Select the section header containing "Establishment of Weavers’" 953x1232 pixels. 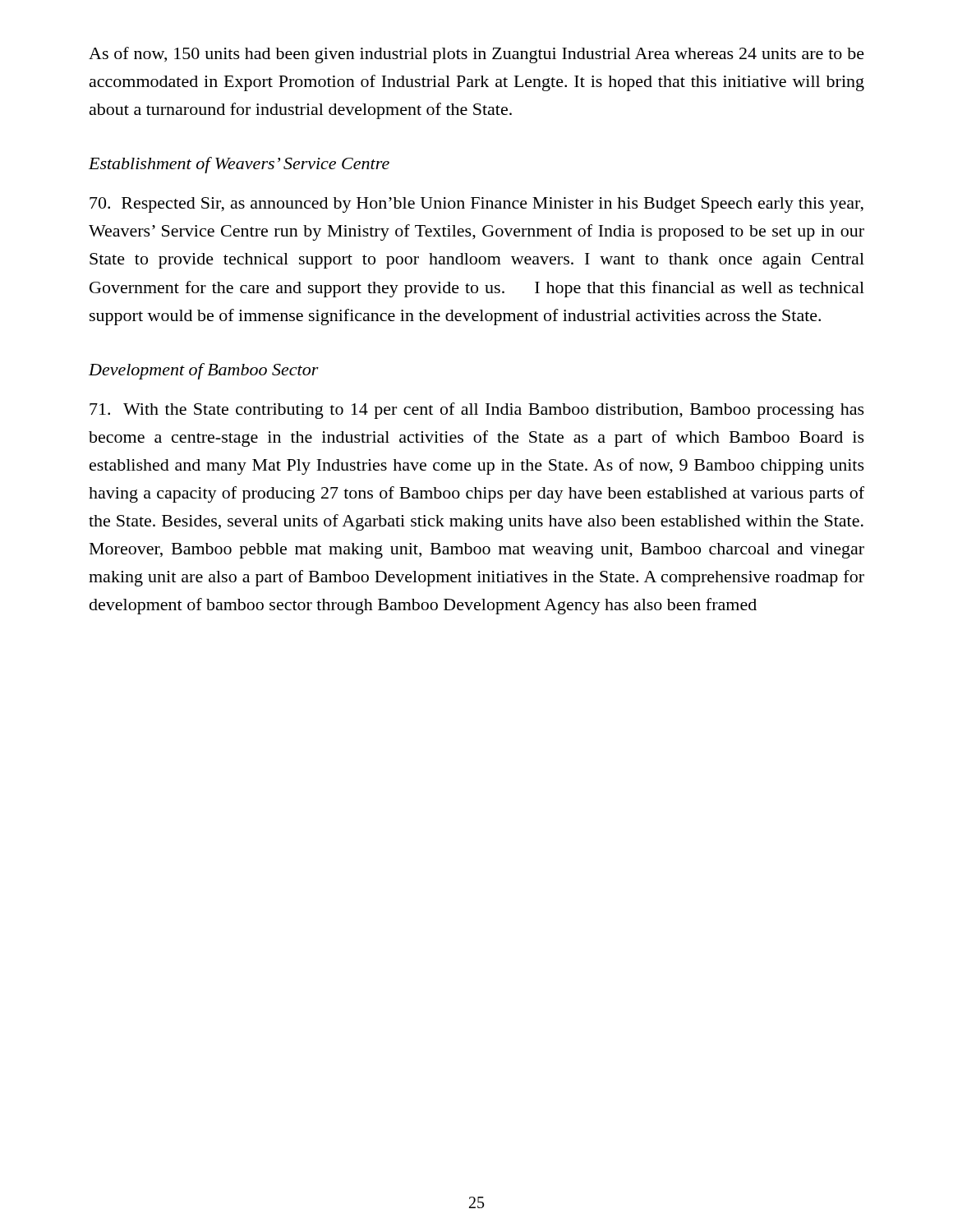pos(239,163)
